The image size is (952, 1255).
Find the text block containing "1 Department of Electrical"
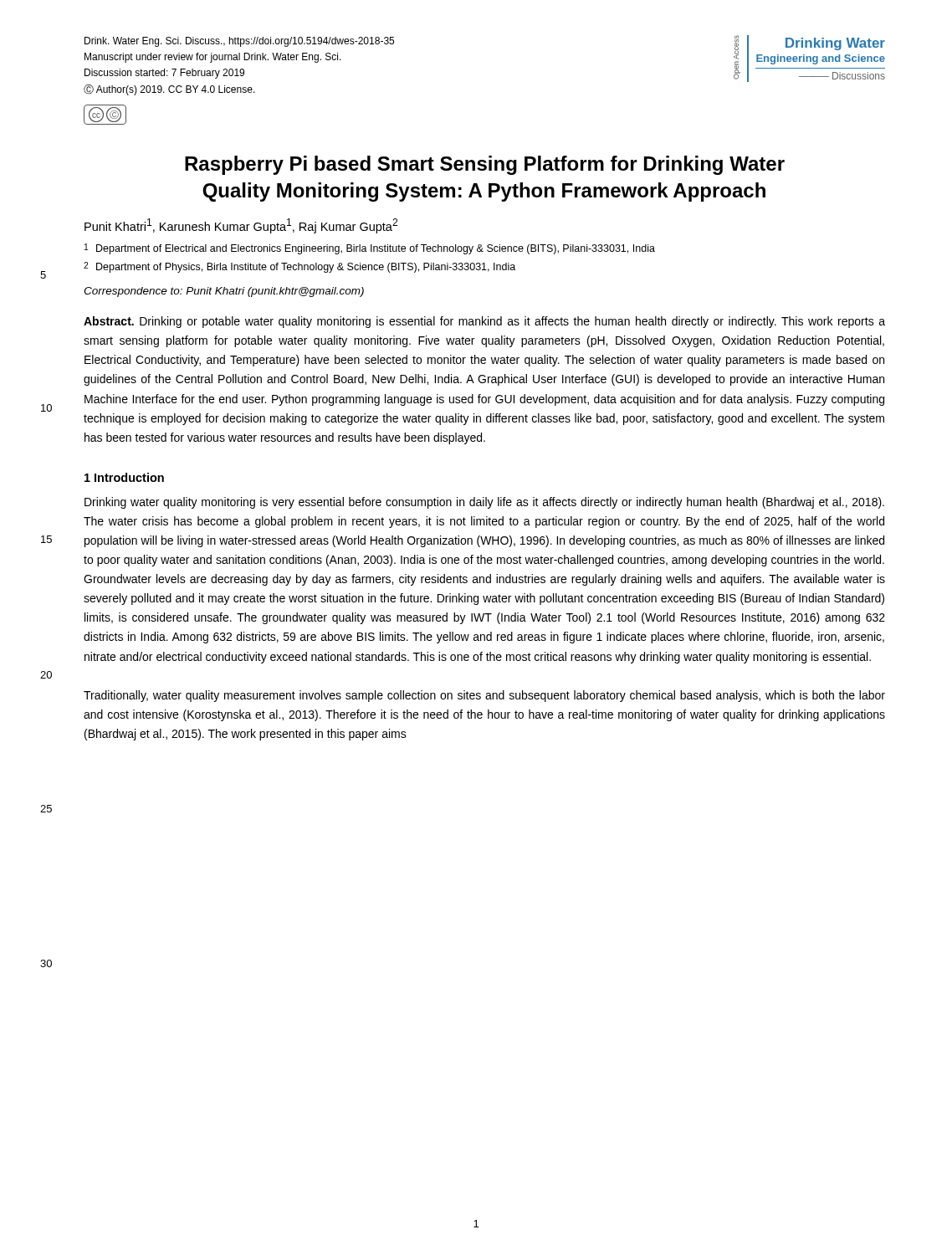(484, 260)
